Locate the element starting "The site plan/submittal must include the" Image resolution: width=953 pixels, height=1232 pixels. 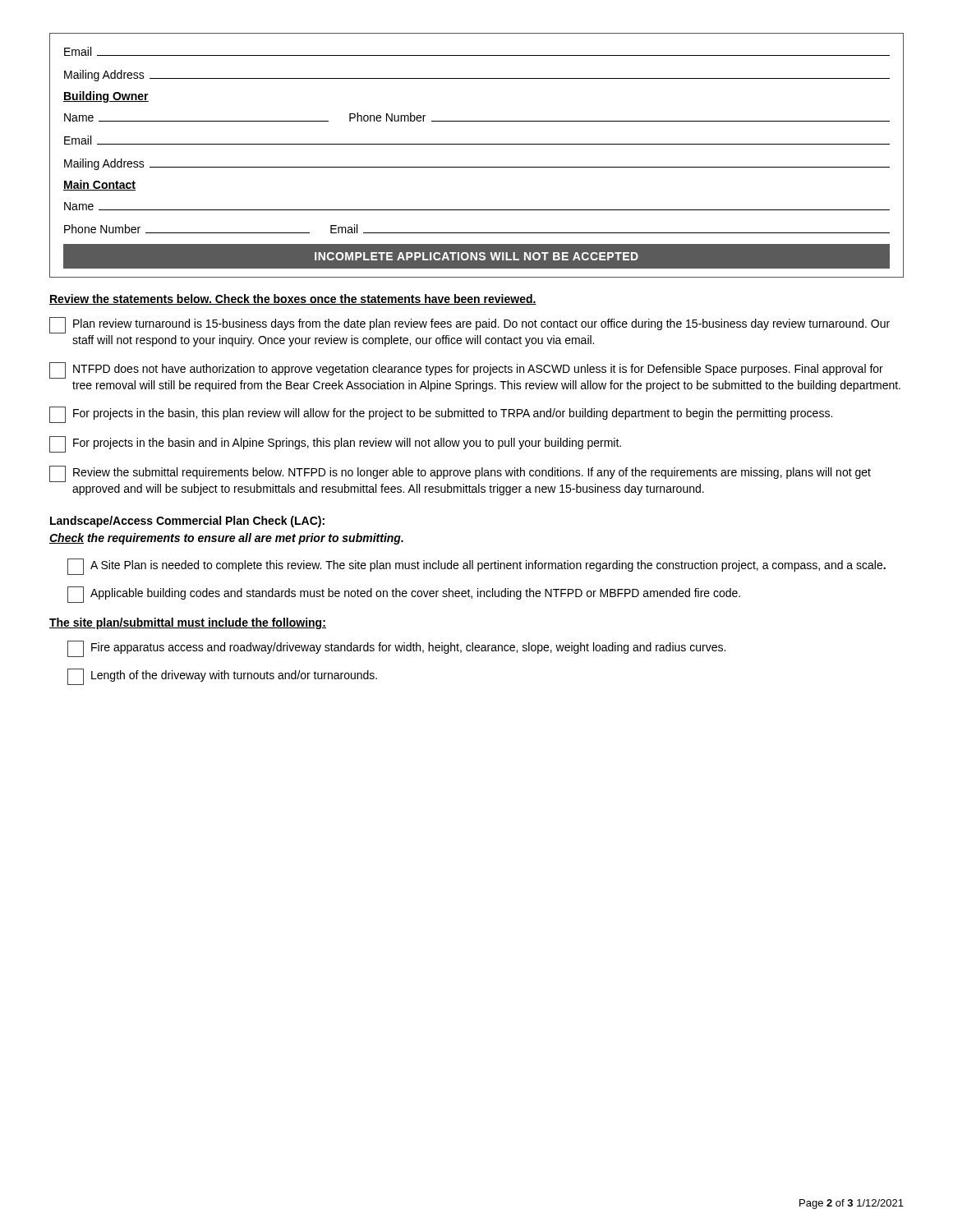(188, 622)
